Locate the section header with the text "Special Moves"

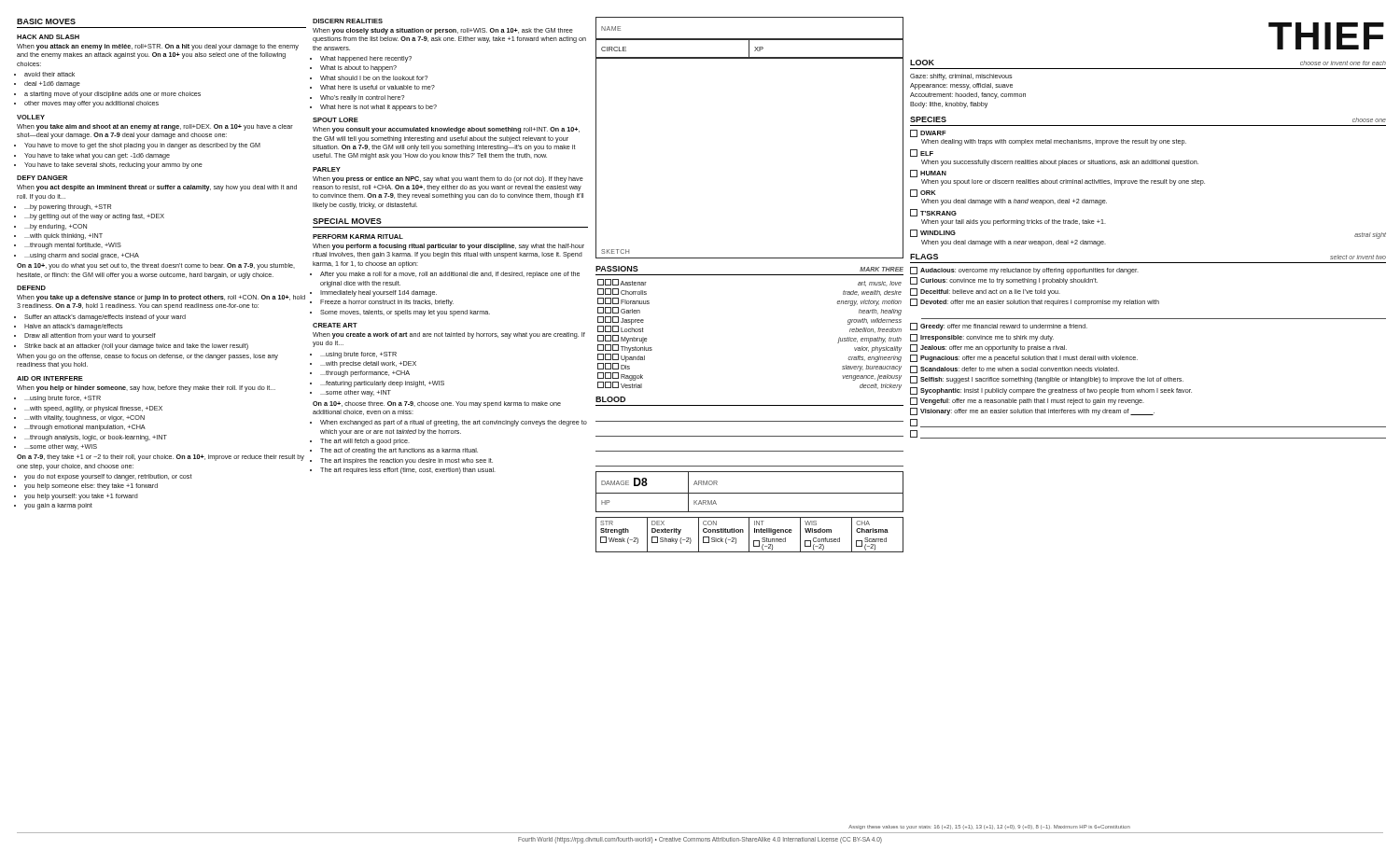click(x=450, y=222)
